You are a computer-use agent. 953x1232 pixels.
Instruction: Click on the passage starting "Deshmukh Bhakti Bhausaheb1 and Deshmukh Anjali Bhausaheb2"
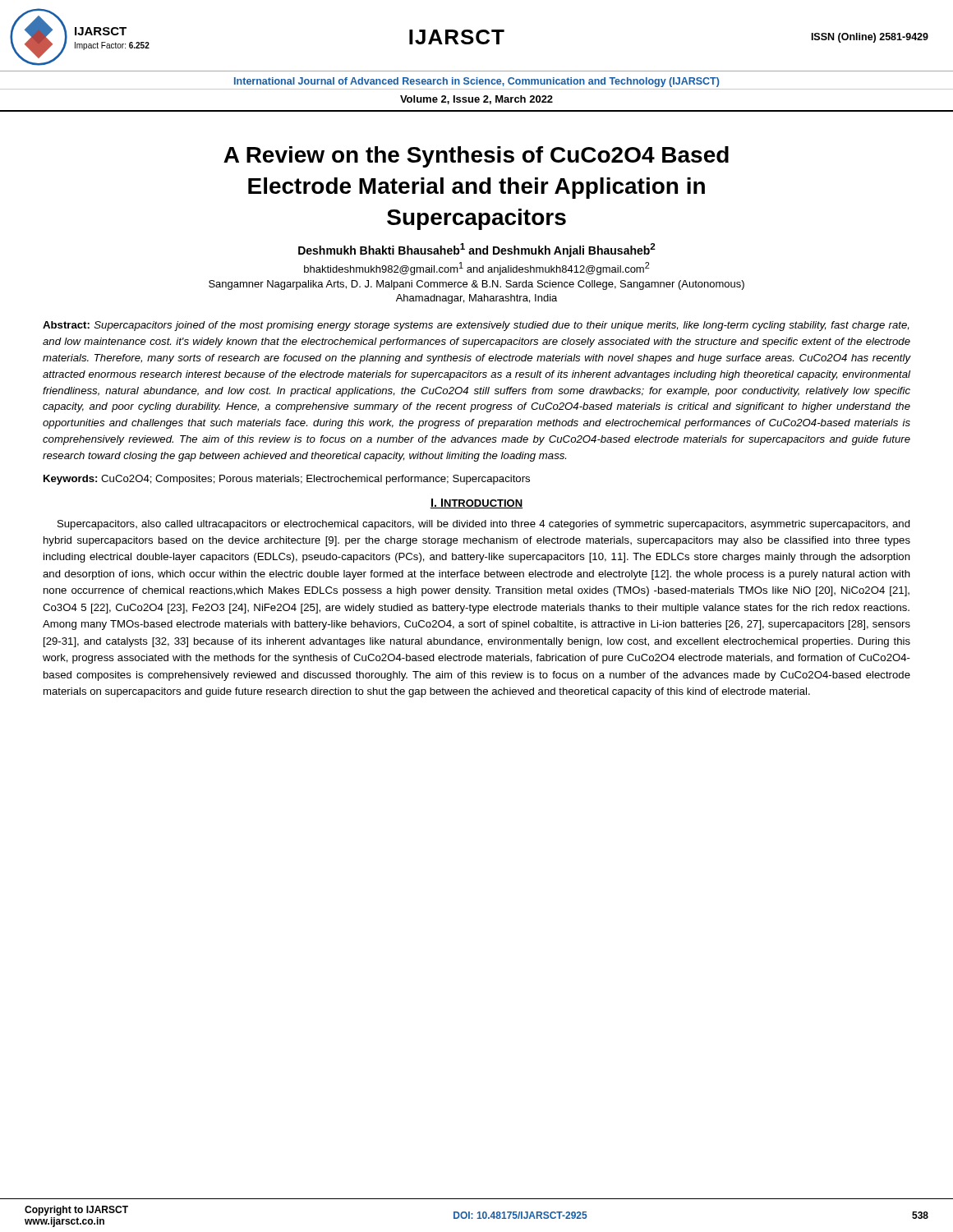[x=476, y=249]
